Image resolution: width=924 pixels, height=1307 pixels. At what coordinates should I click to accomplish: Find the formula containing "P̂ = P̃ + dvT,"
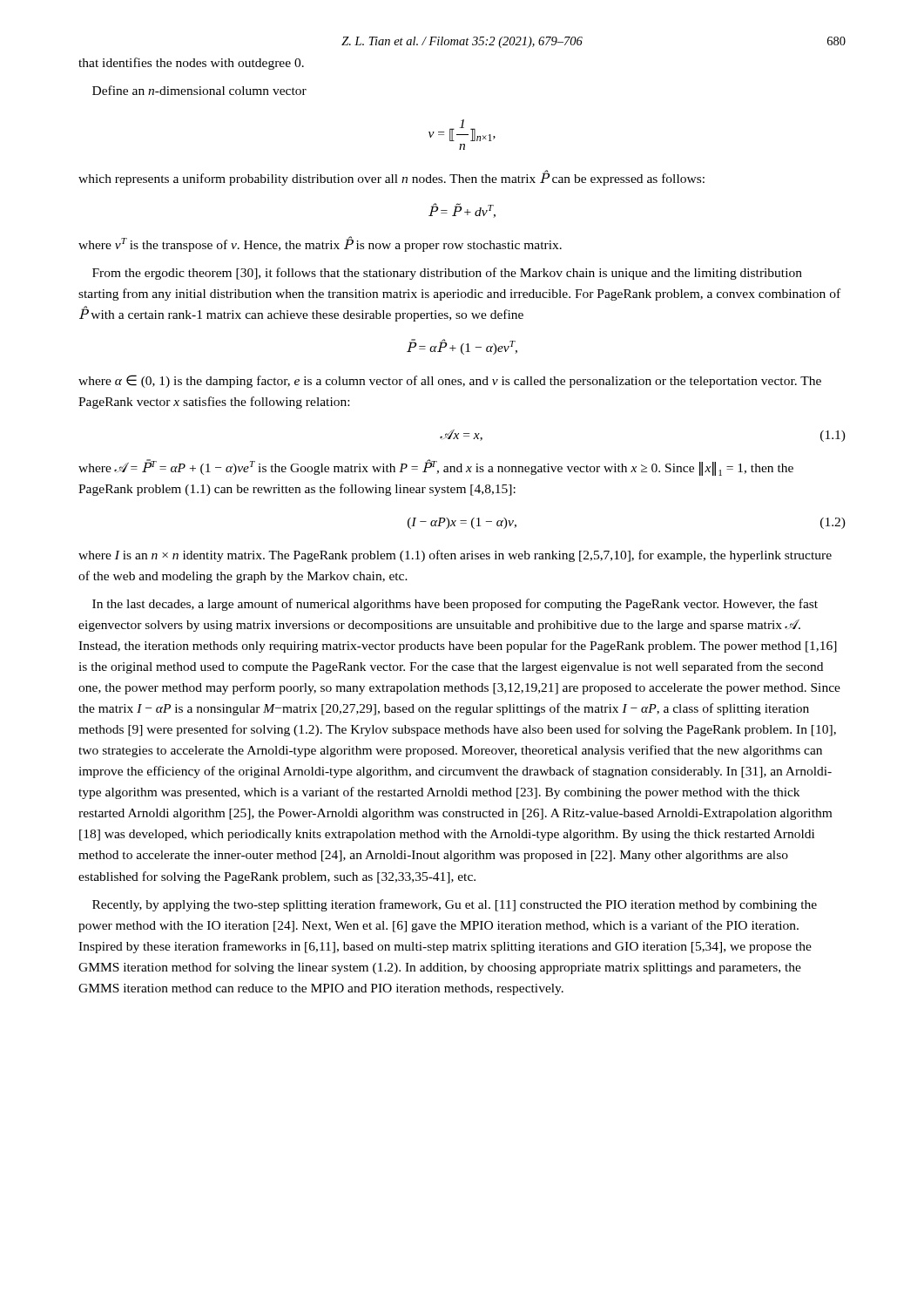click(x=462, y=210)
